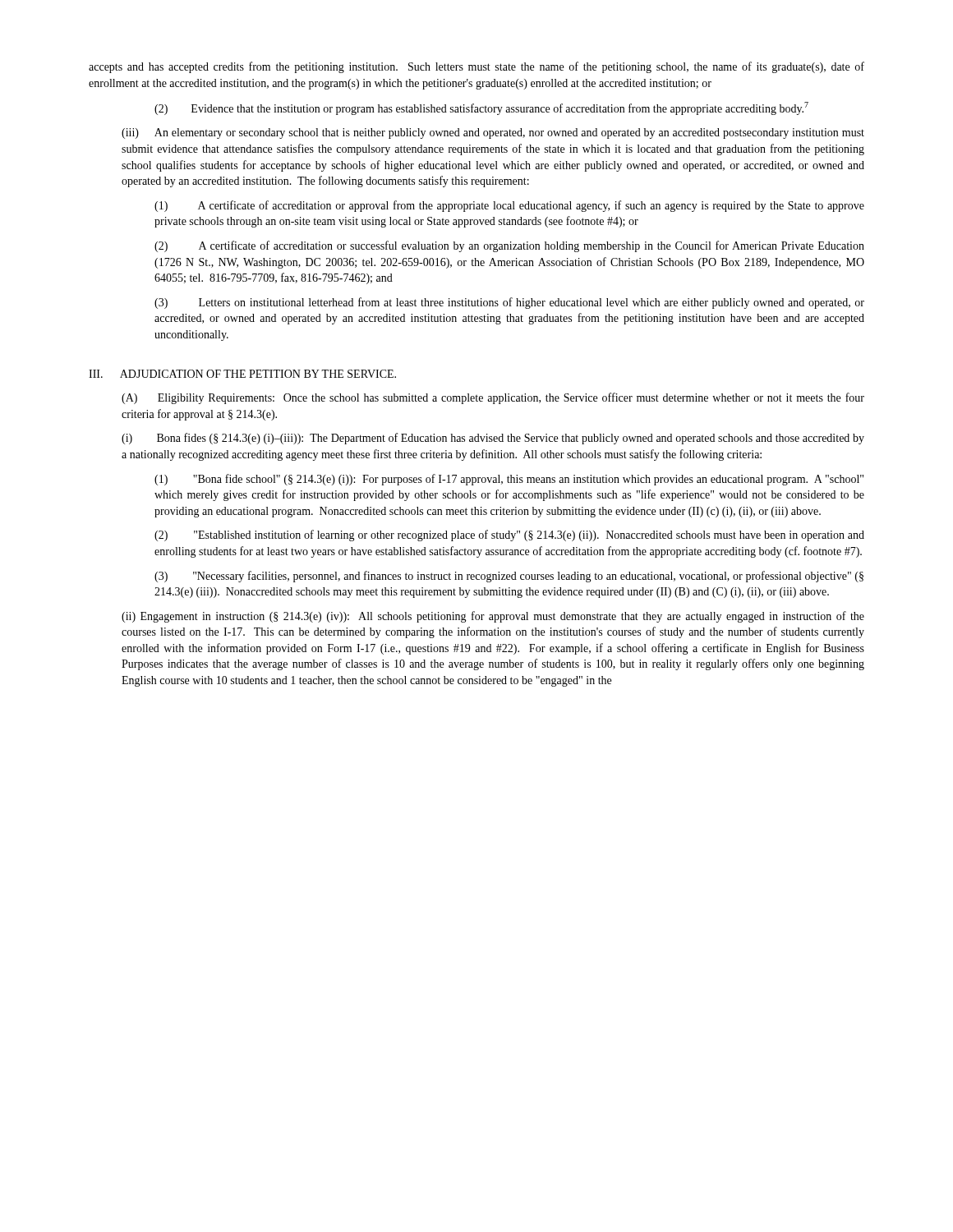Locate the text block that says "(A) Eligibility Requirements: Once the school has"

click(x=493, y=406)
